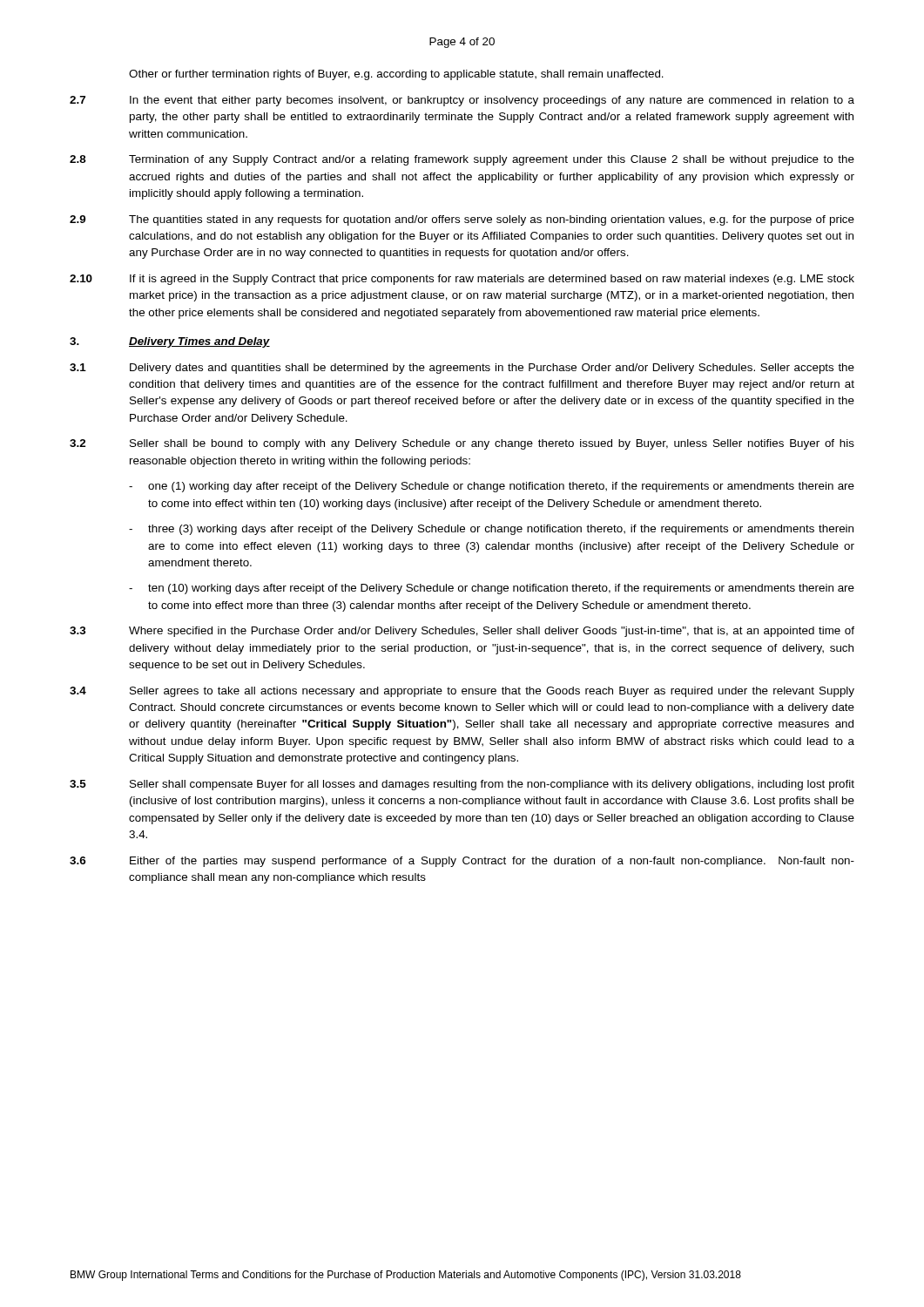This screenshot has width=924, height=1307.
Task: Click on the element starting "2.7 In the event that either party becomes"
Action: [x=462, y=117]
